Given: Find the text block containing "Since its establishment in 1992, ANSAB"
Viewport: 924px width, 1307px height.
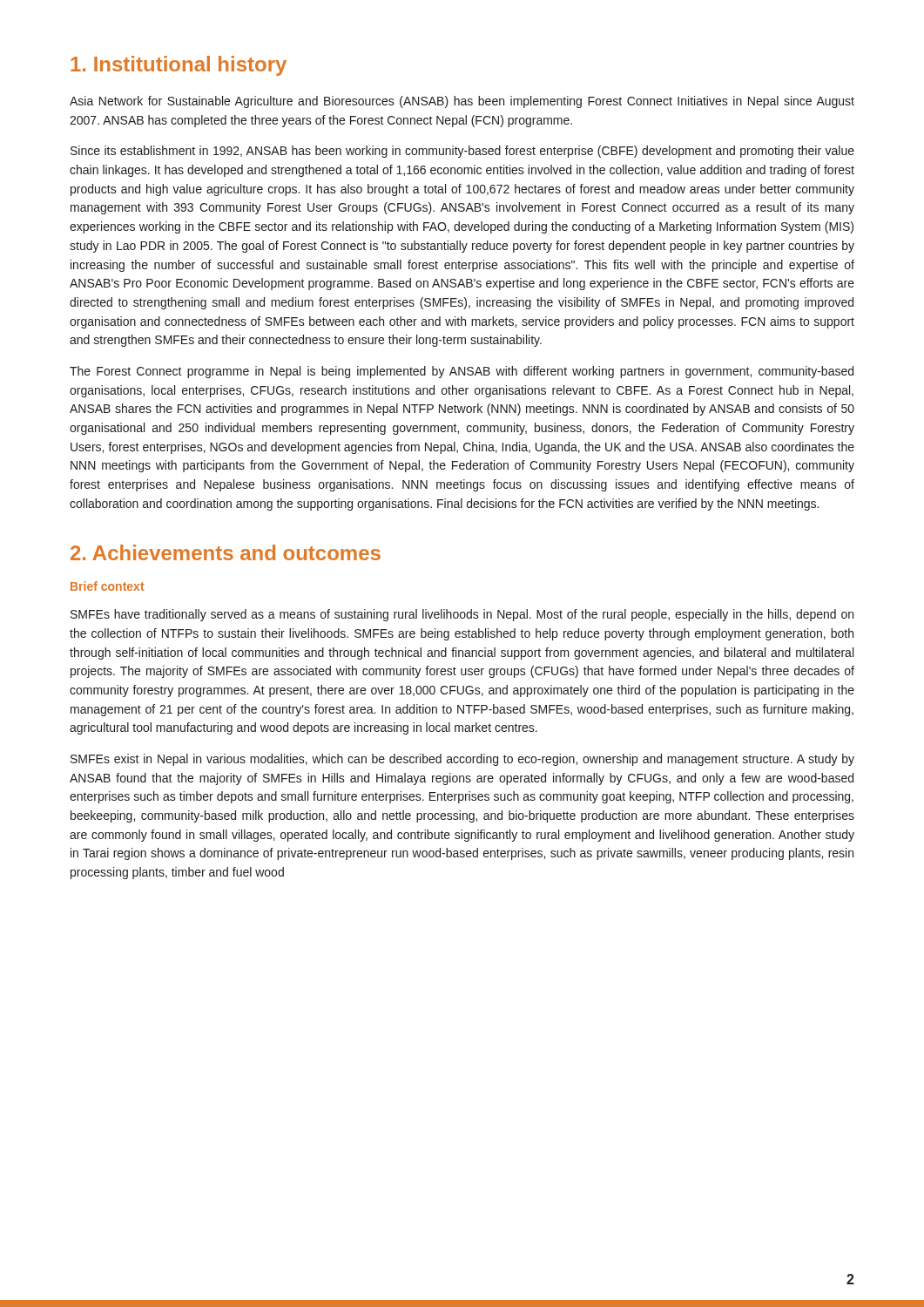Looking at the screenshot, I should point(462,246).
